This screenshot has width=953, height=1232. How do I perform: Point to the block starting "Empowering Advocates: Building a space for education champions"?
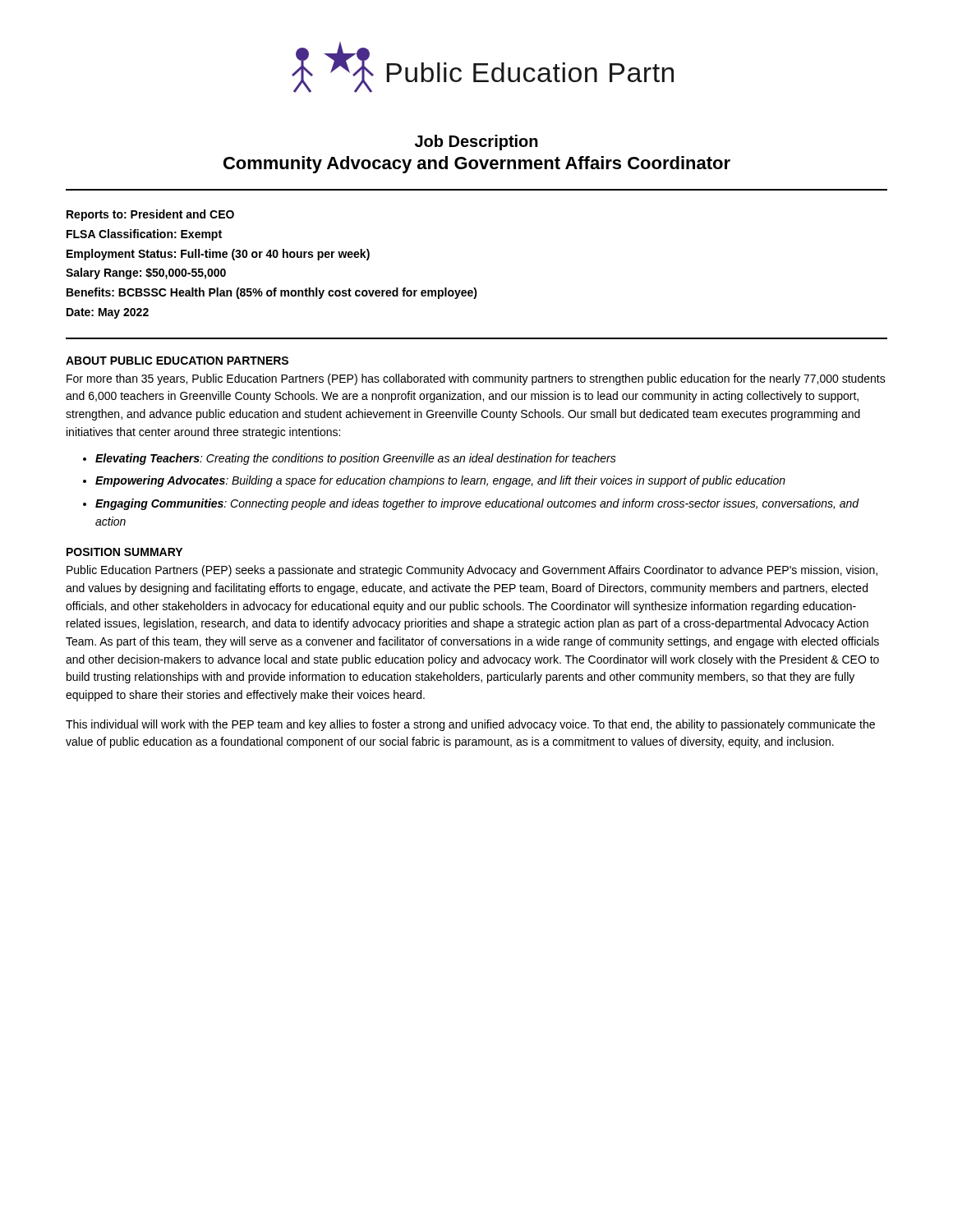click(440, 481)
